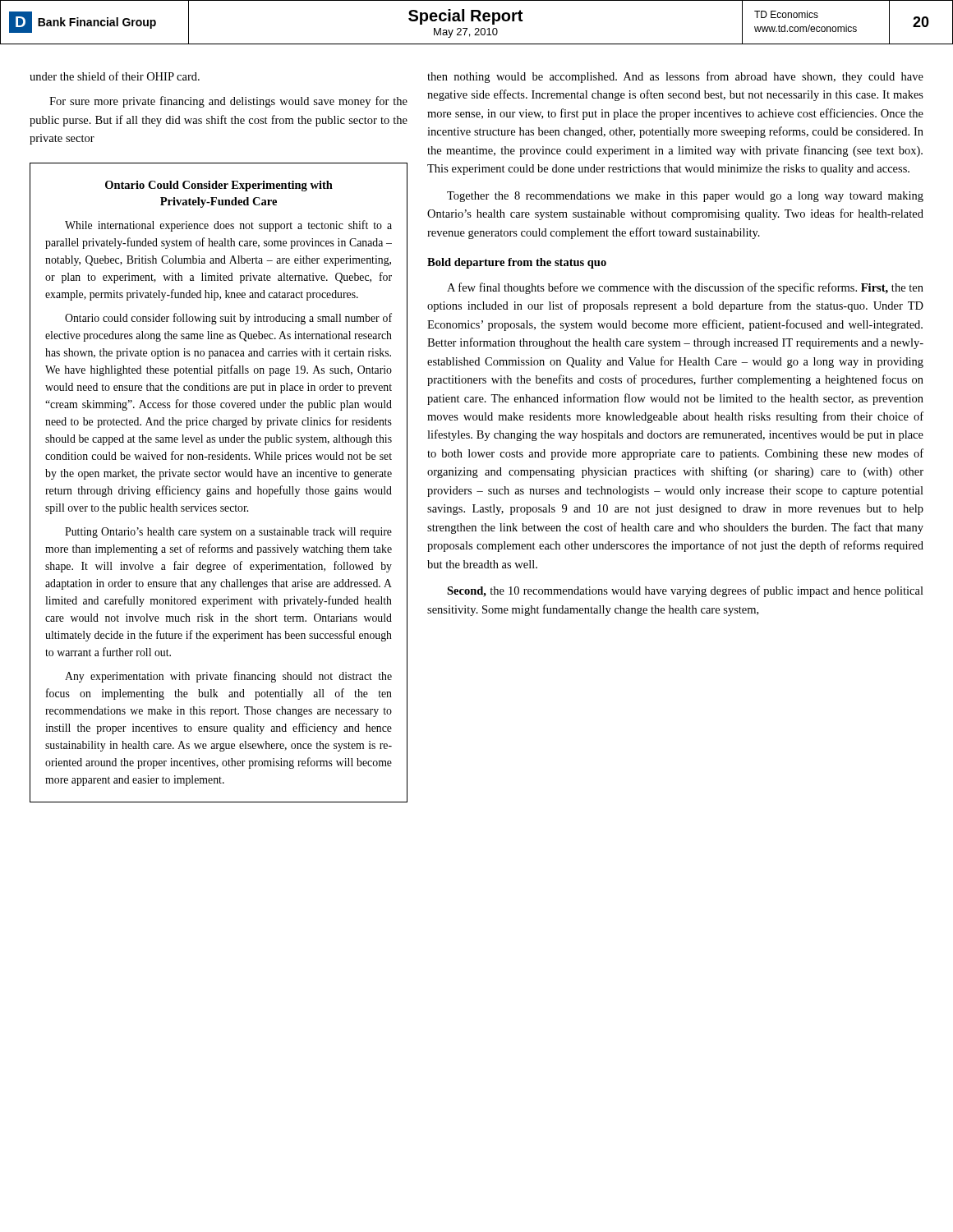
Task: Click on the text block containing "Ontario Could Consider Experimenting withPrivately-Funded Care"
Action: click(219, 483)
